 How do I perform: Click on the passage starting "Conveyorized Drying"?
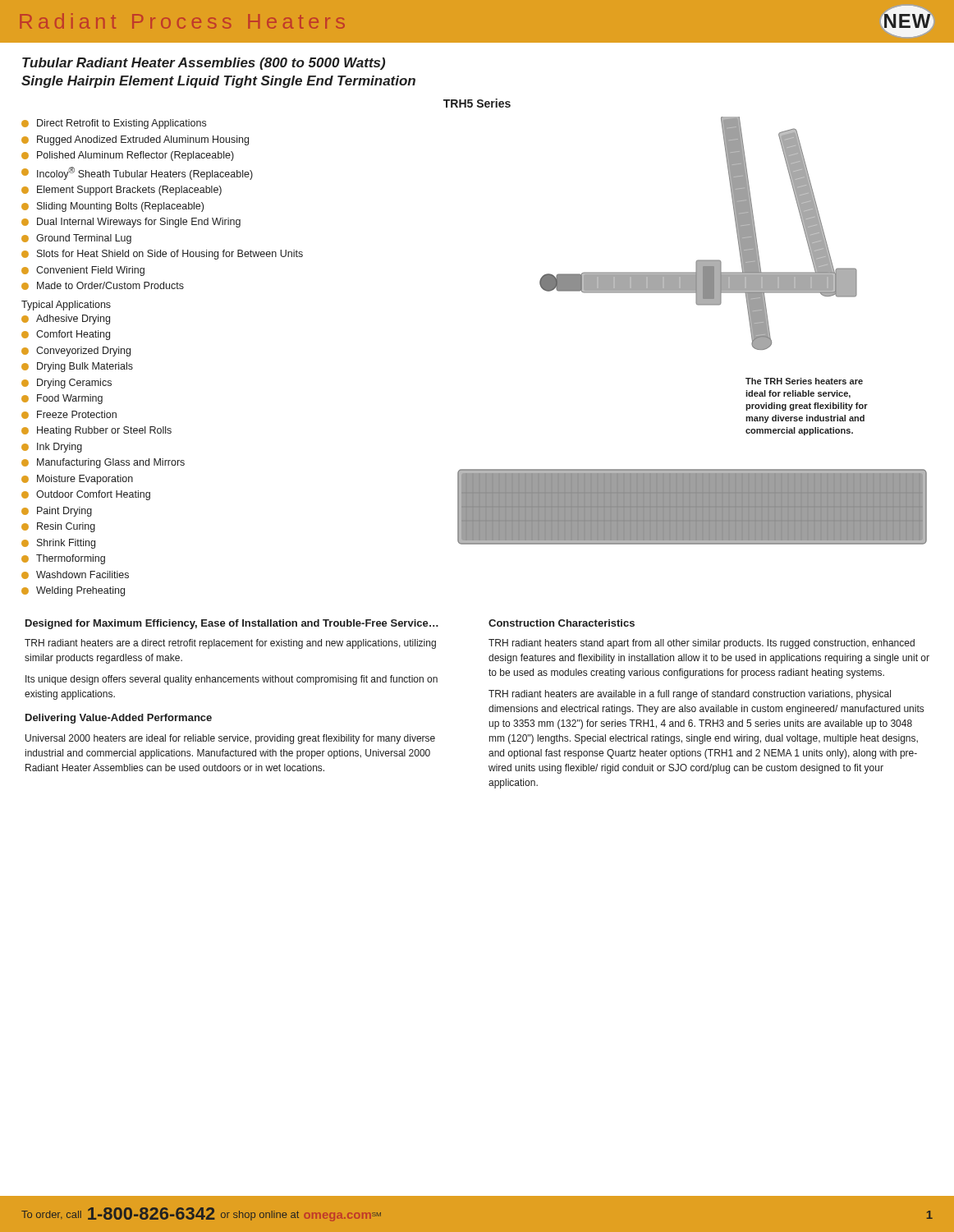pos(76,351)
